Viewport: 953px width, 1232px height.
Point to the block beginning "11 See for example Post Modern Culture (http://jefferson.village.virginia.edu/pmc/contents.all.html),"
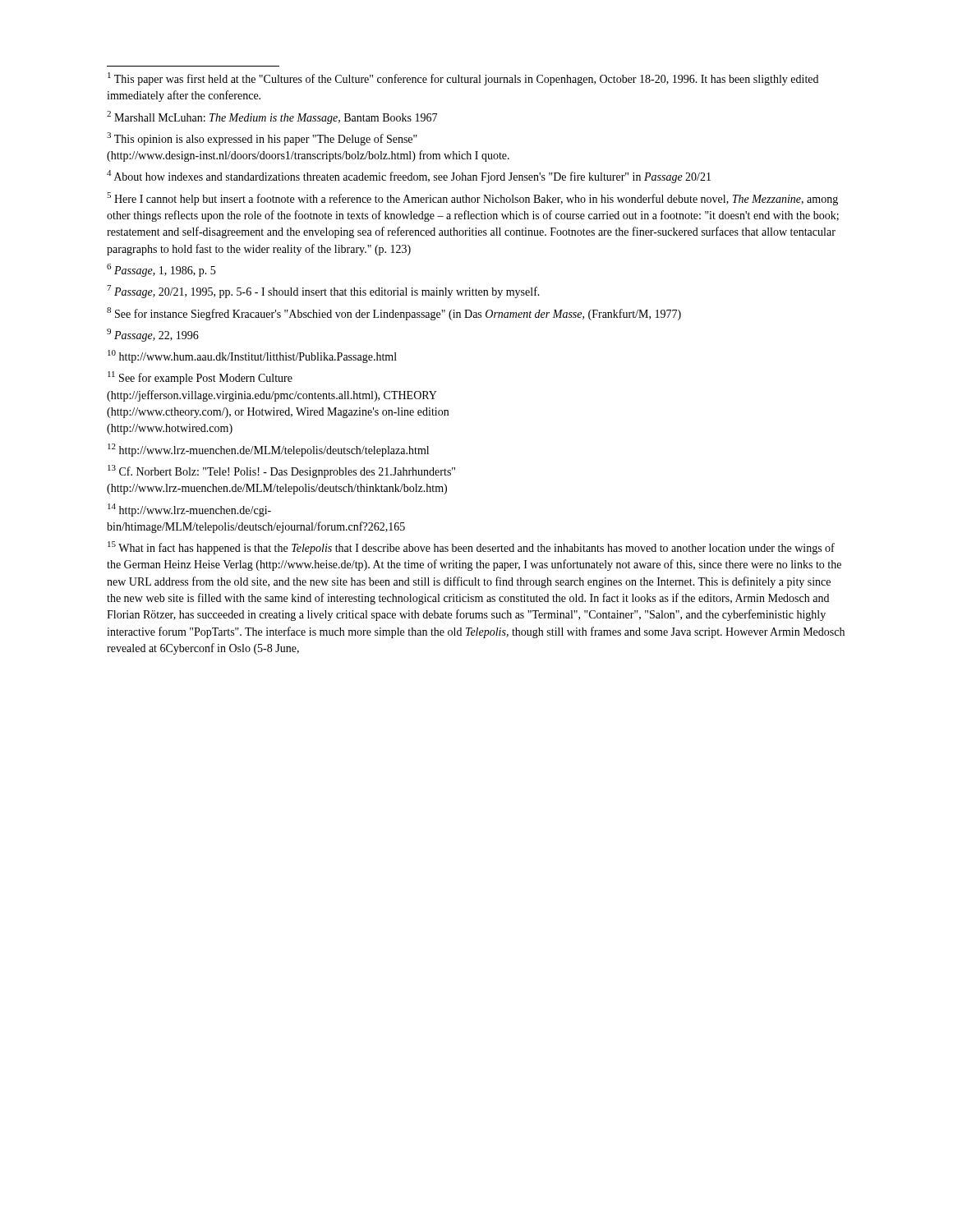[278, 403]
